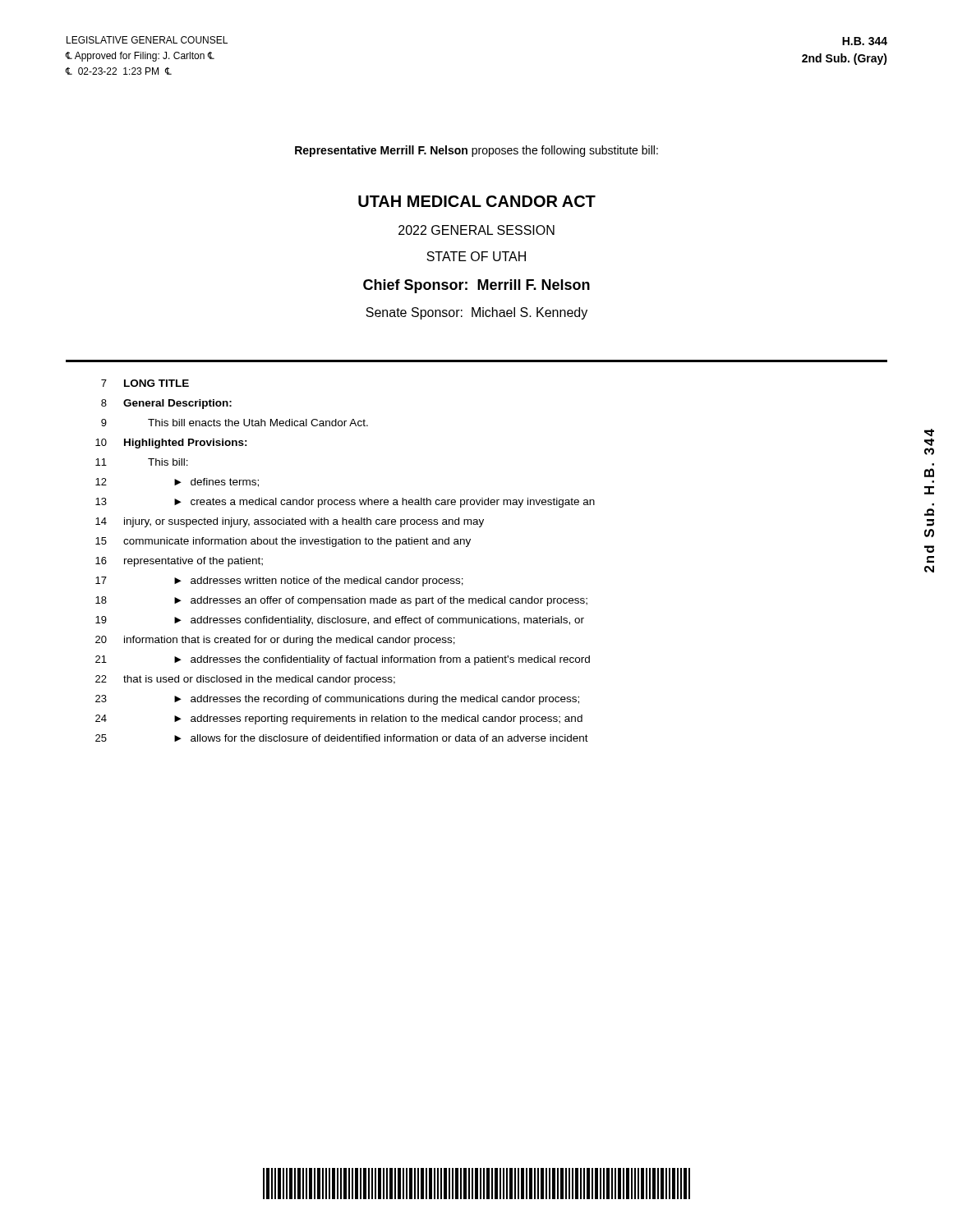Click on the passage starting "2022 GENERAL SESSION"
The height and width of the screenshot is (1232, 953).
[x=476, y=230]
